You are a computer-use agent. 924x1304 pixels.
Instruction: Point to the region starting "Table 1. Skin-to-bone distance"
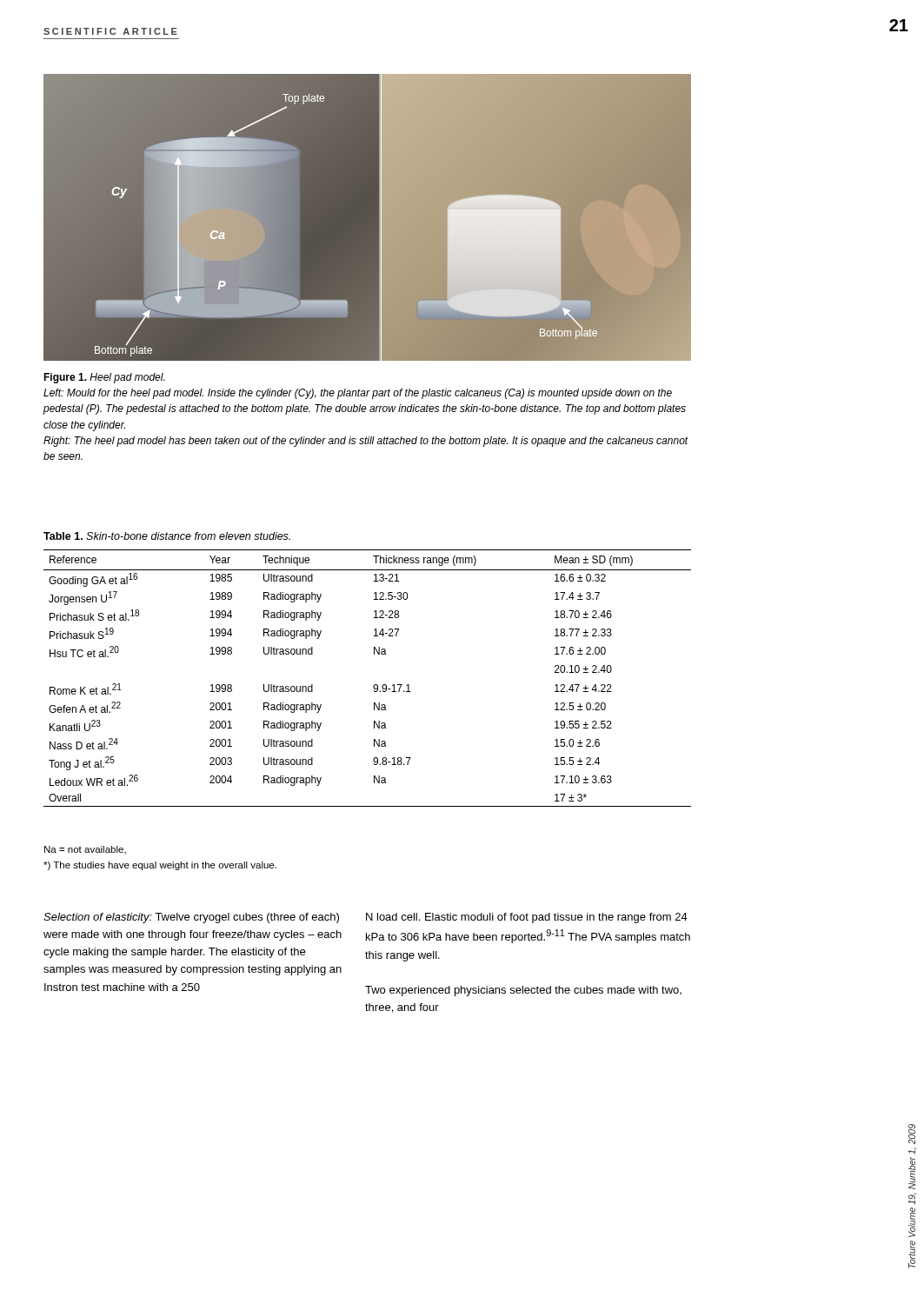pyautogui.click(x=167, y=536)
